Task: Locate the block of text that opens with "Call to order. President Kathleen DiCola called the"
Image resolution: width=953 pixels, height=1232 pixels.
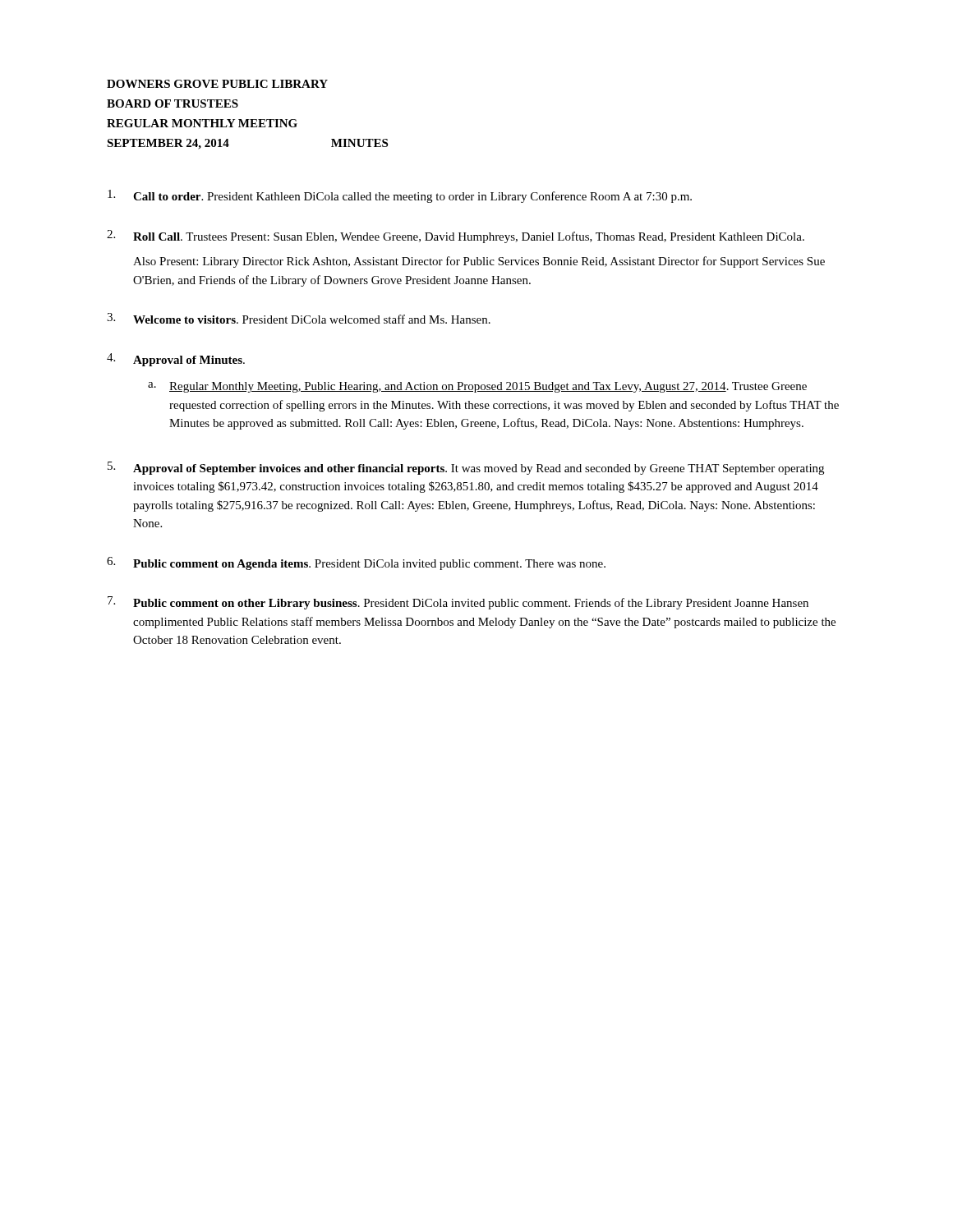Action: [476, 200]
